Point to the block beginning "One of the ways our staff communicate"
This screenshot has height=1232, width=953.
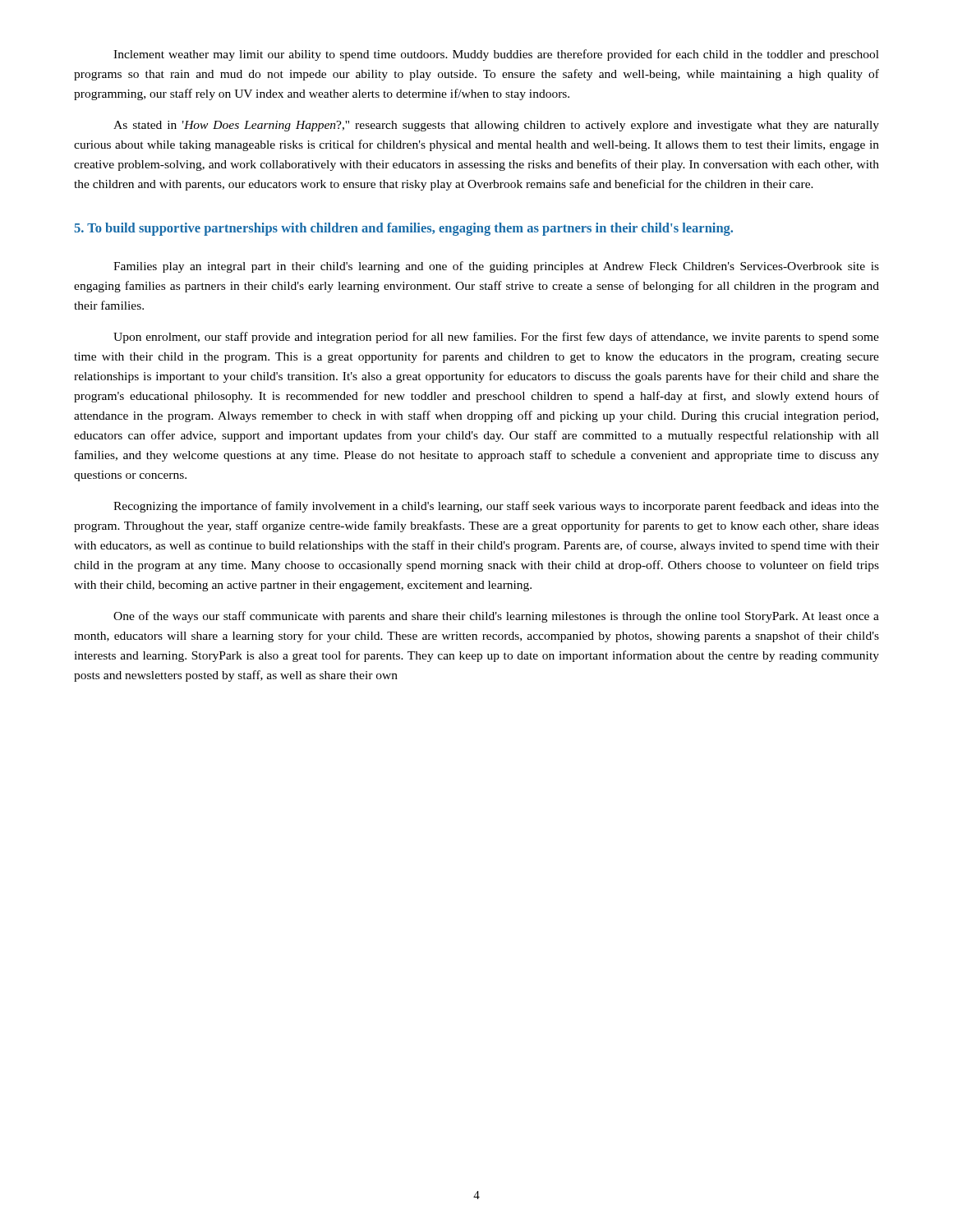pyautogui.click(x=476, y=646)
